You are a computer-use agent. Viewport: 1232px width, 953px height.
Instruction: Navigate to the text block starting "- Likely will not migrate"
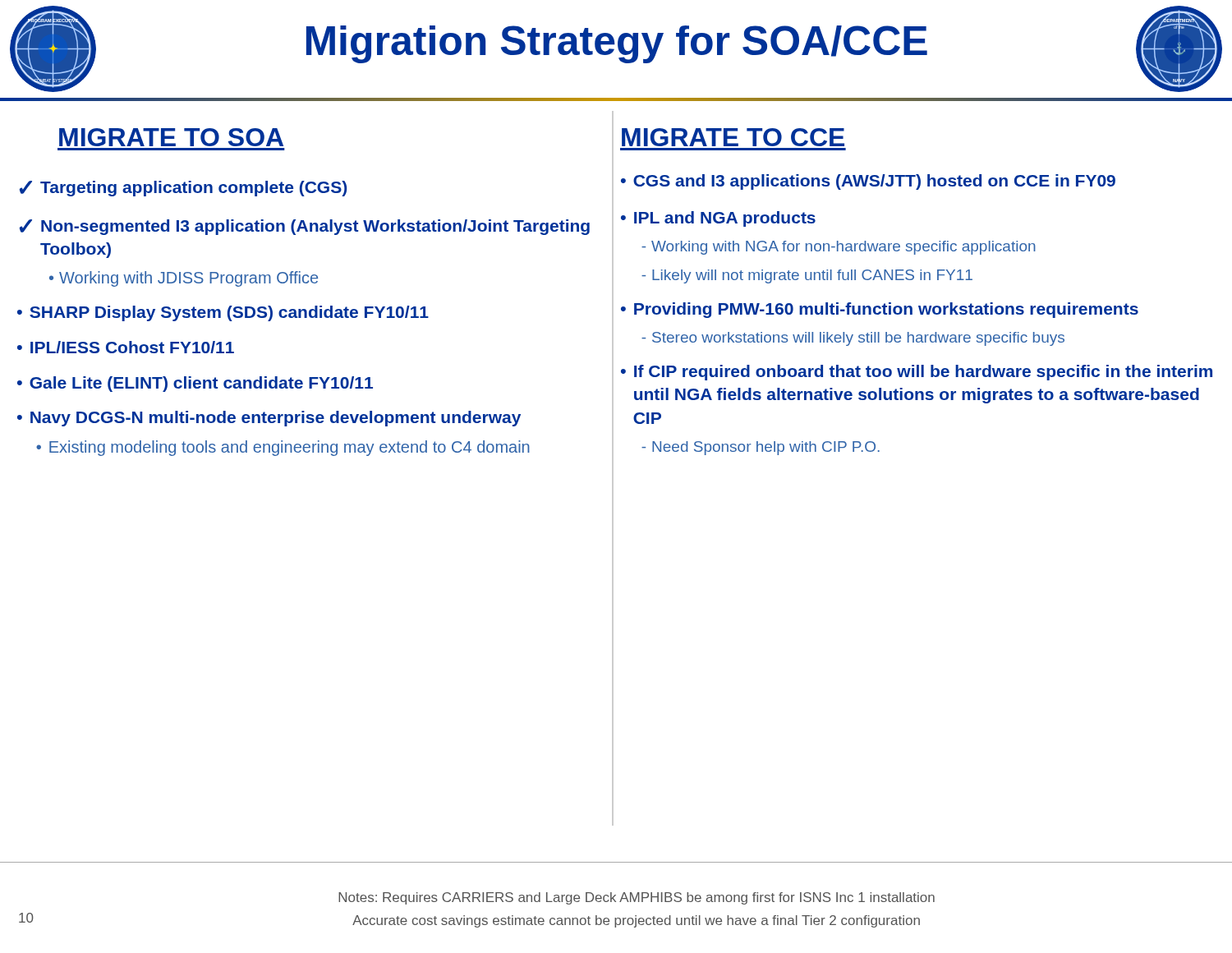point(807,275)
